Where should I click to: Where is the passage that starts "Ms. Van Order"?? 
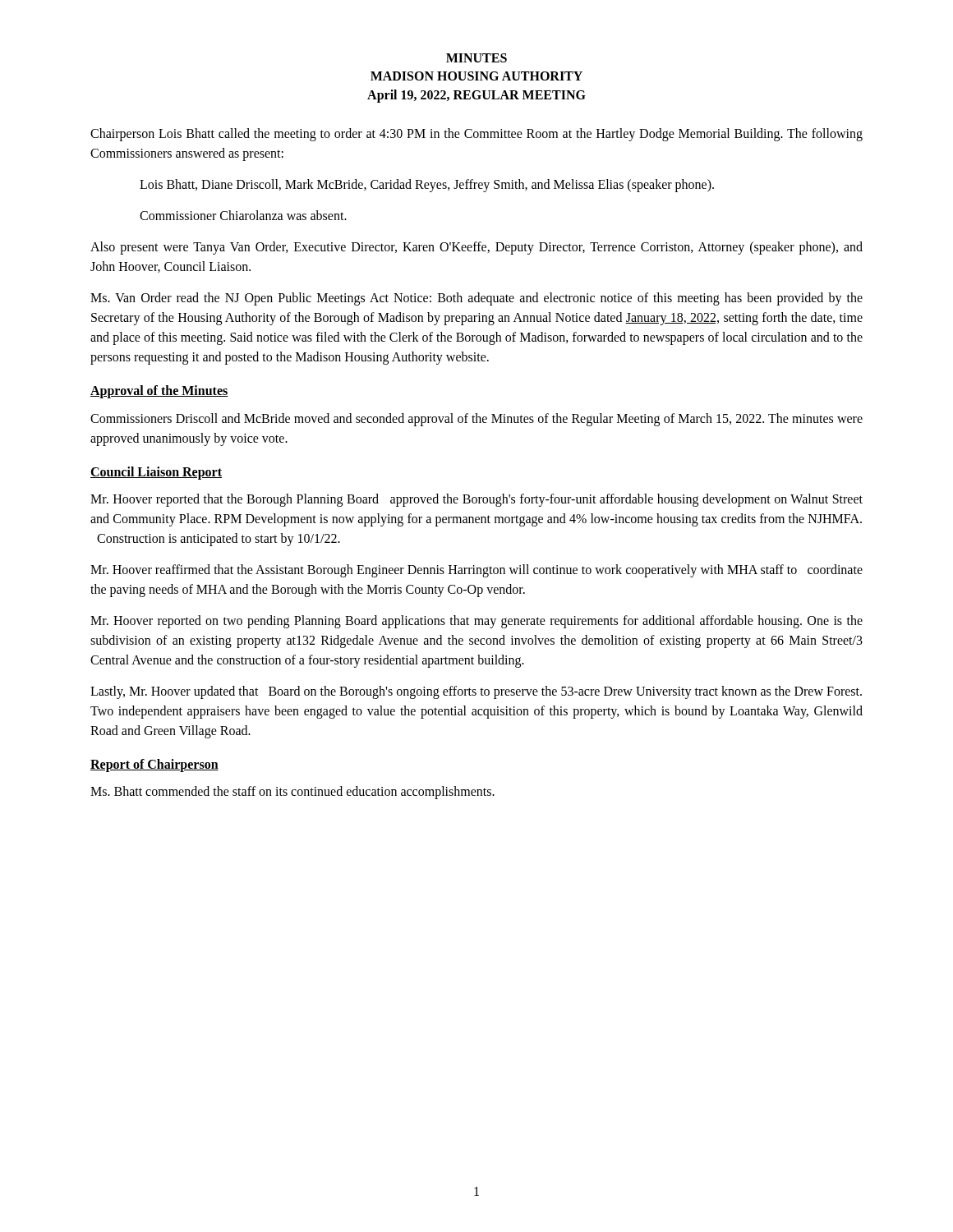point(476,327)
